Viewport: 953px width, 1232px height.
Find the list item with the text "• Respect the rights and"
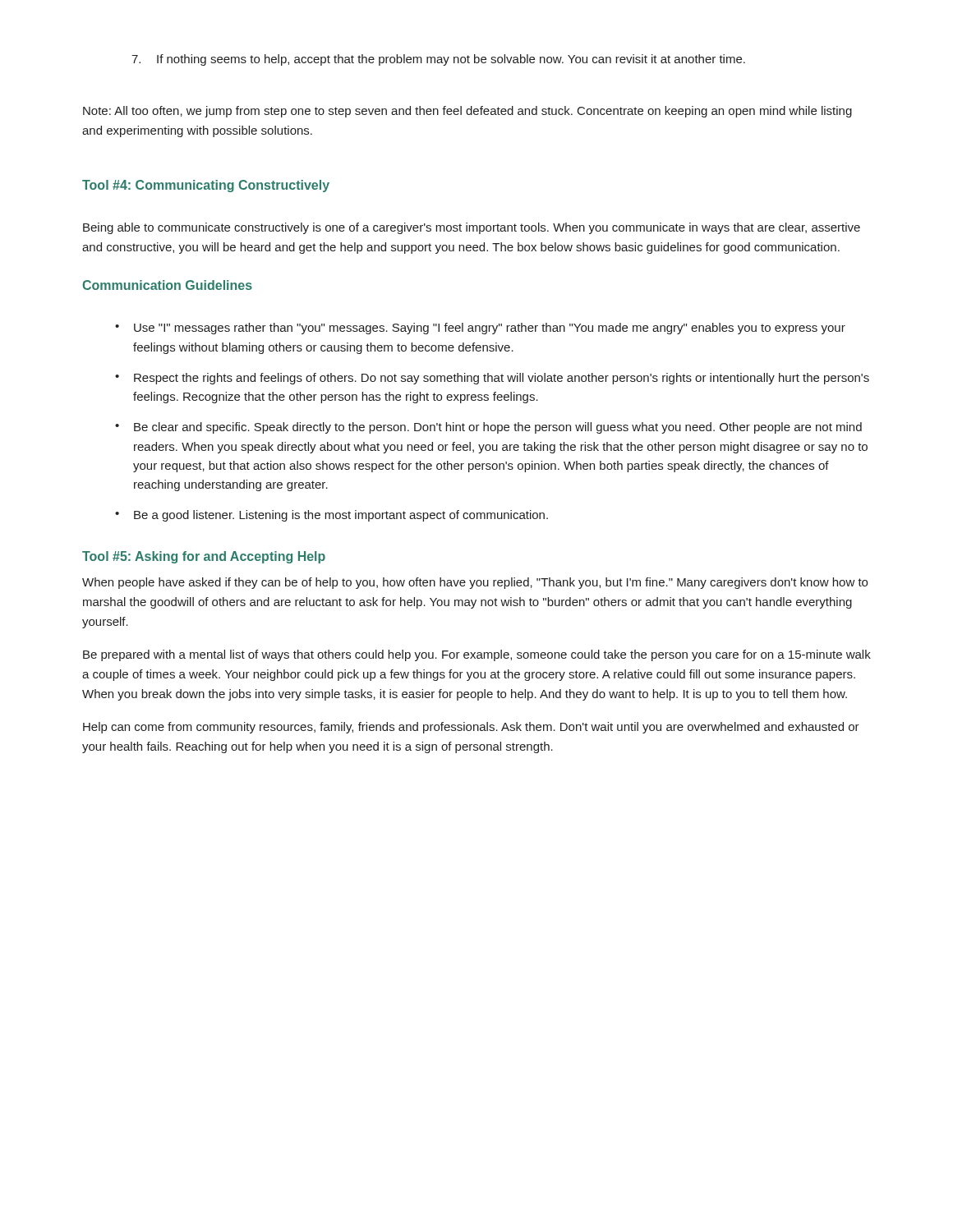pos(493,387)
